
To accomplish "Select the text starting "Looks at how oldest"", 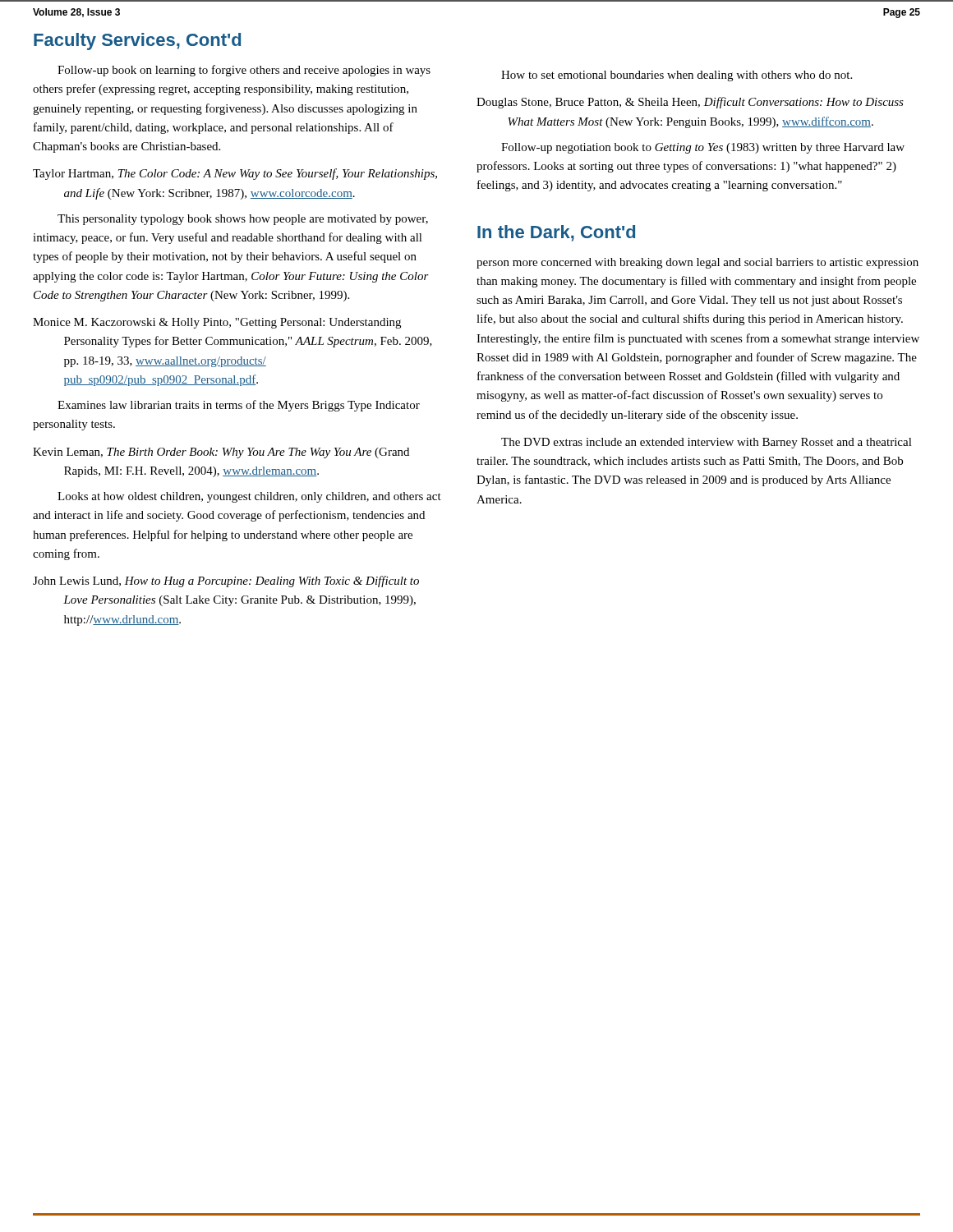I will [237, 525].
